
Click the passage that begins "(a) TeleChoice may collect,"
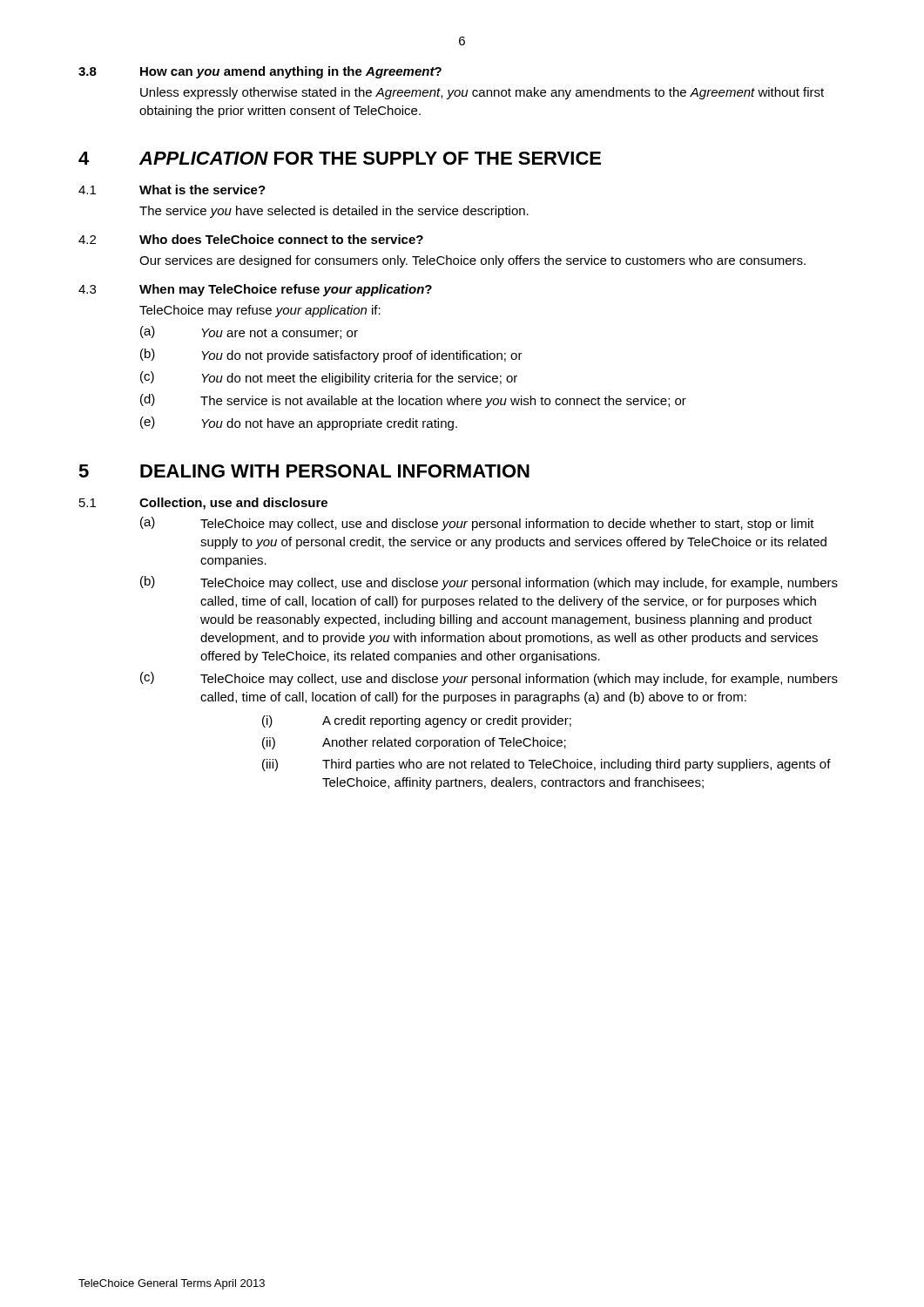tap(462, 541)
